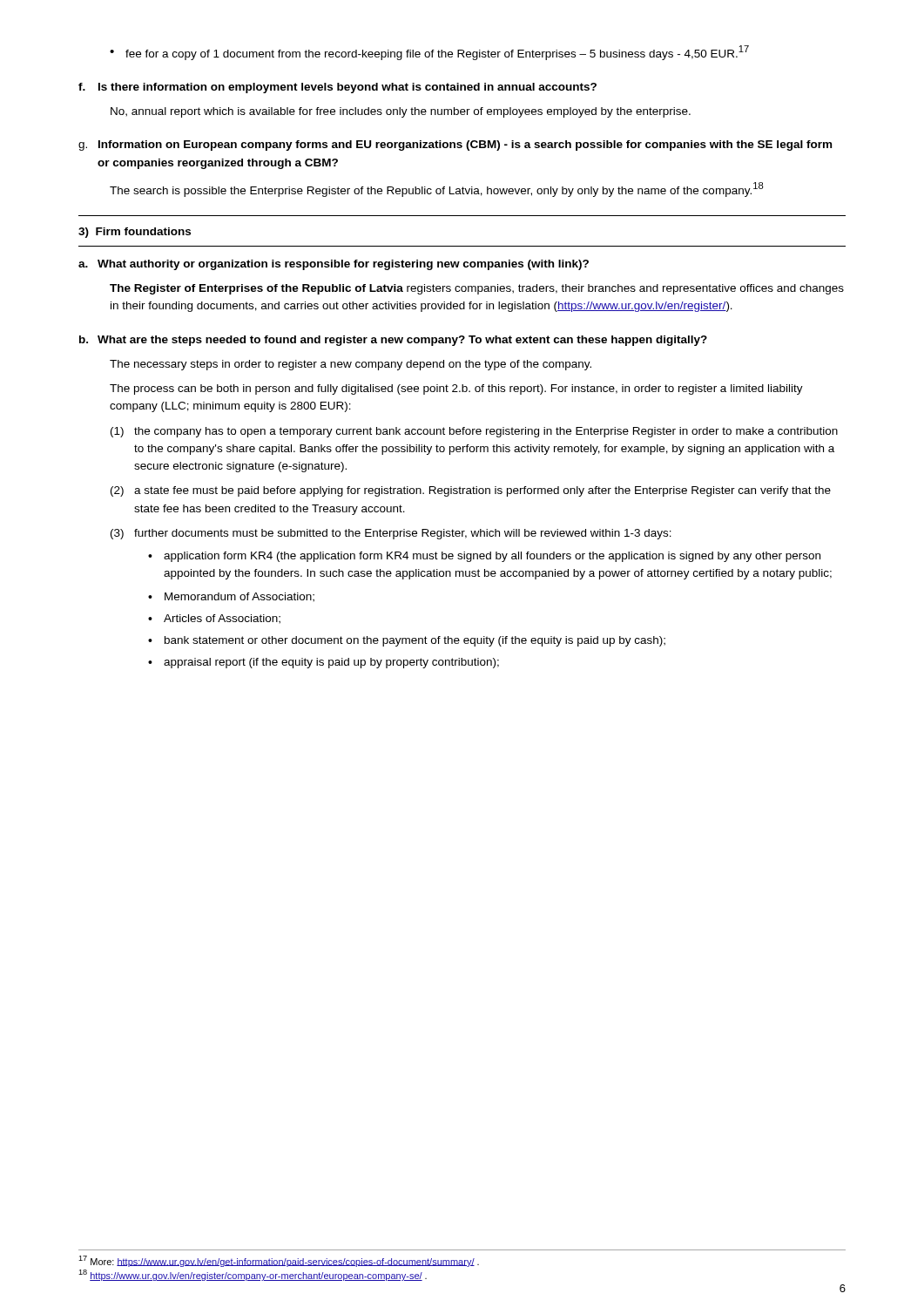Viewport: 924px width, 1307px height.
Task: Locate the text block containing "The Register of Enterprises of the Republic of"
Action: [478, 297]
